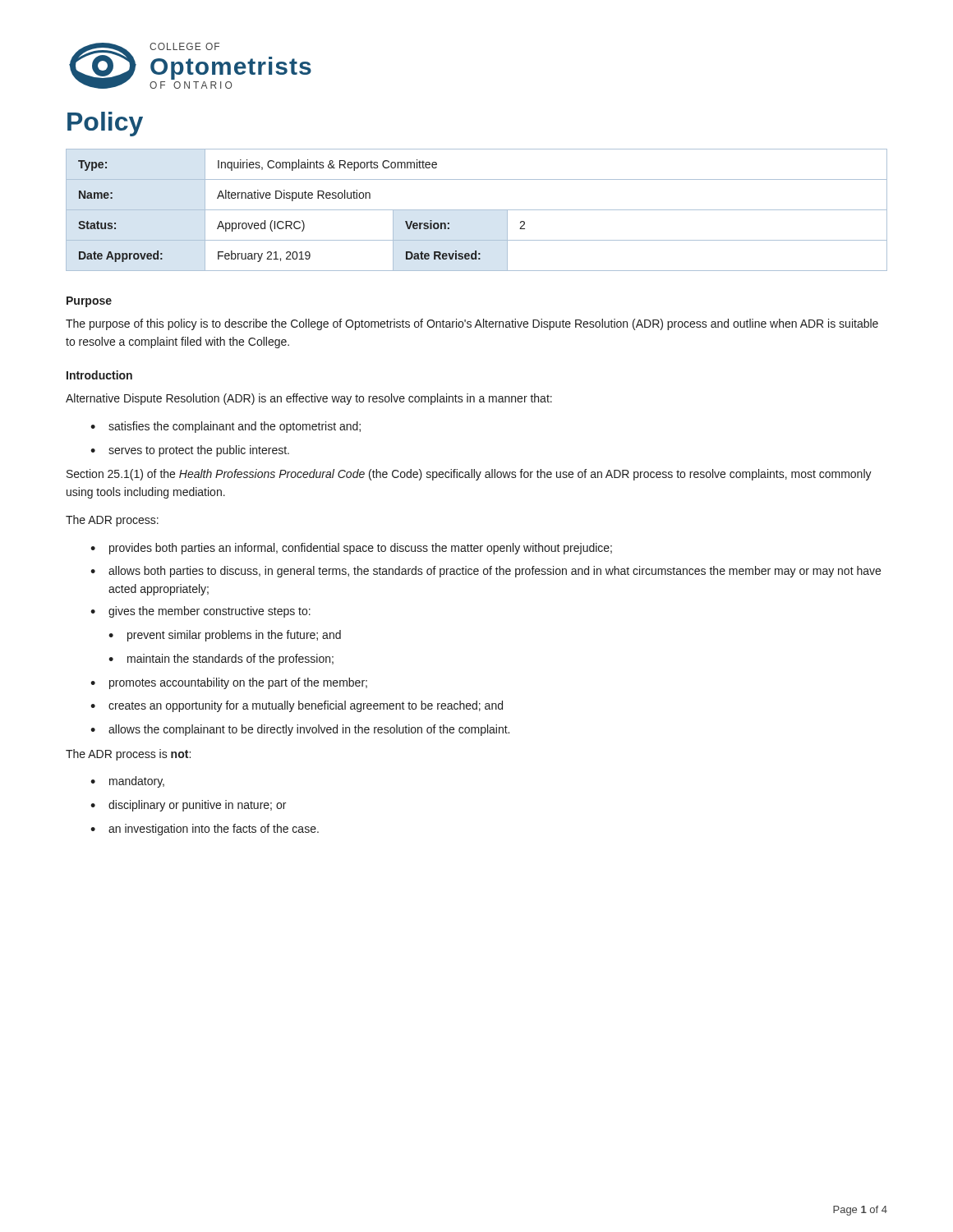Click on the text block starting "The purpose of"
The width and height of the screenshot is (953, 1232).
(472, 333)
